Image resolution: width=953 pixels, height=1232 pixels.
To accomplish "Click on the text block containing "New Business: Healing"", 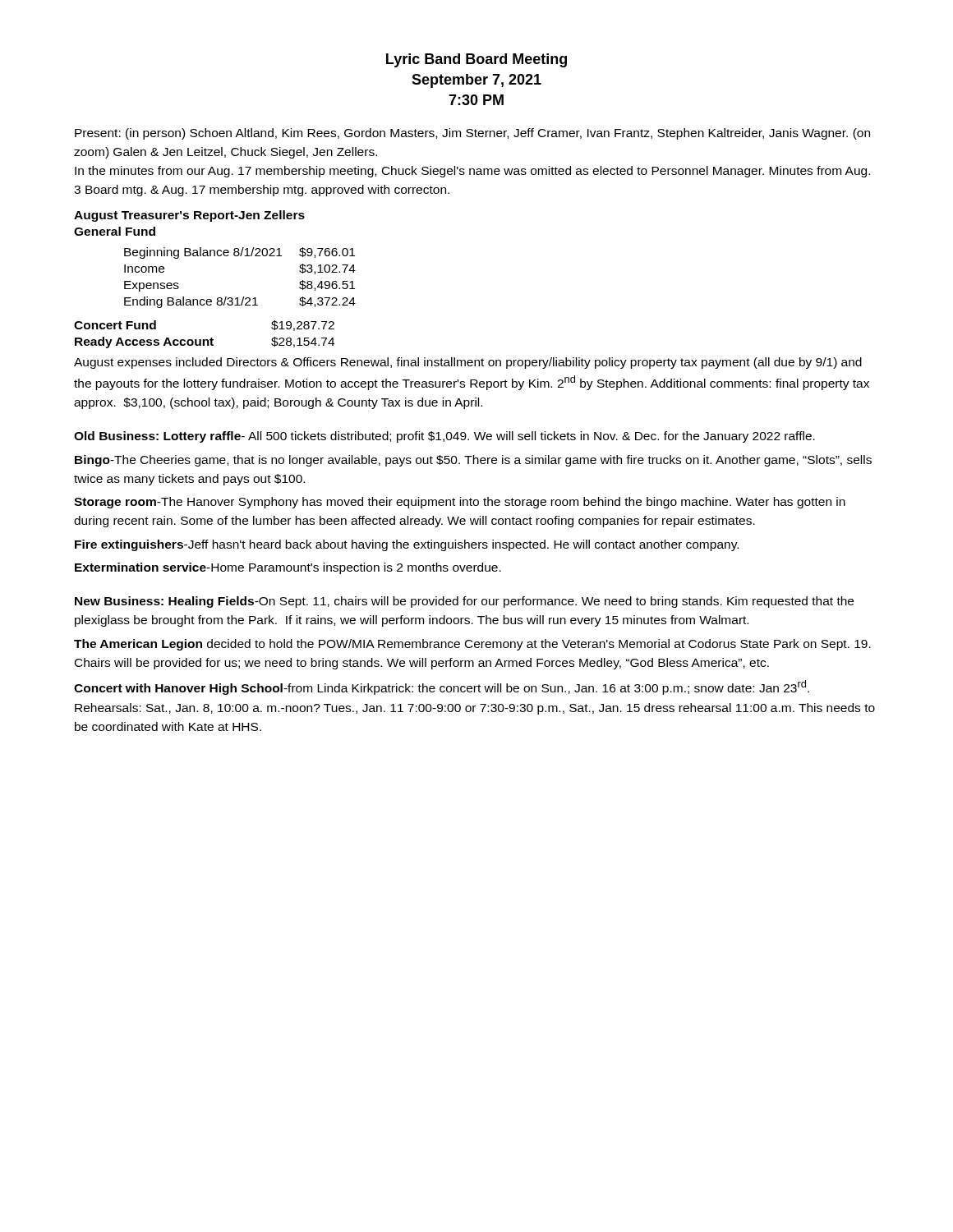I will (x=464, y=611).
